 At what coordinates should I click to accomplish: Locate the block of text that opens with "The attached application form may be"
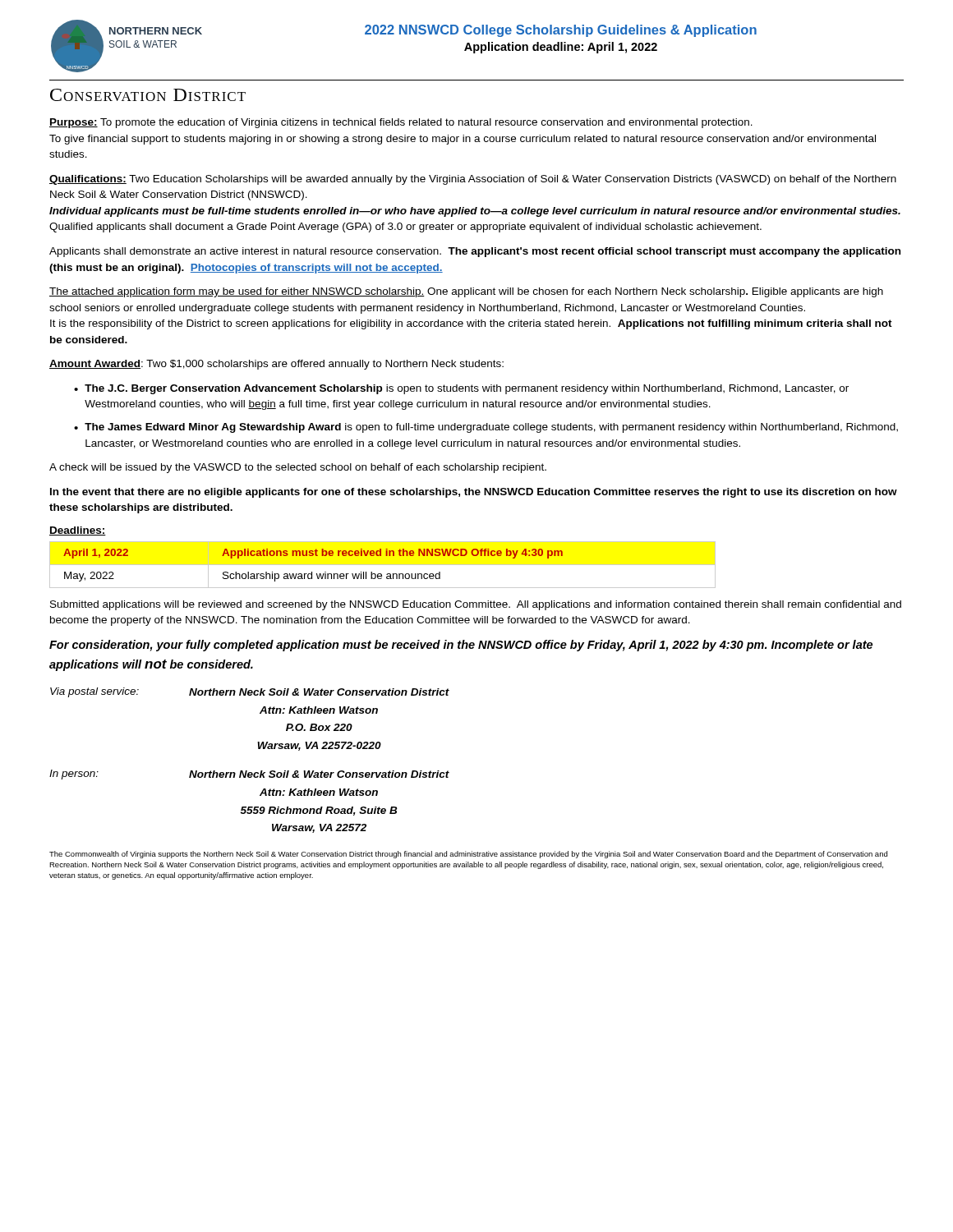pos(471,315)
